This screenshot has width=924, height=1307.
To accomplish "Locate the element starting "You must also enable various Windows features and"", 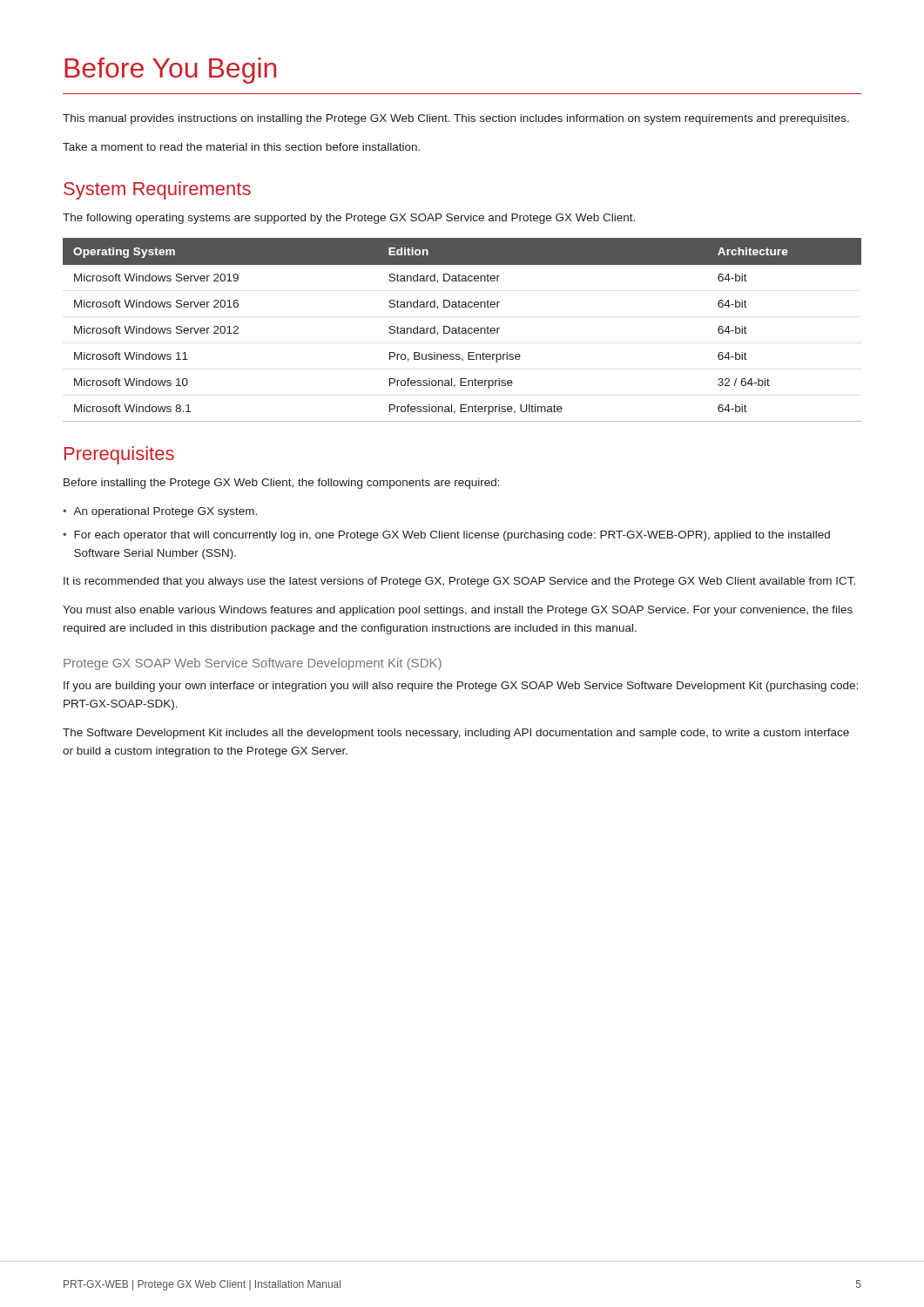I will (x=462, y=620).
